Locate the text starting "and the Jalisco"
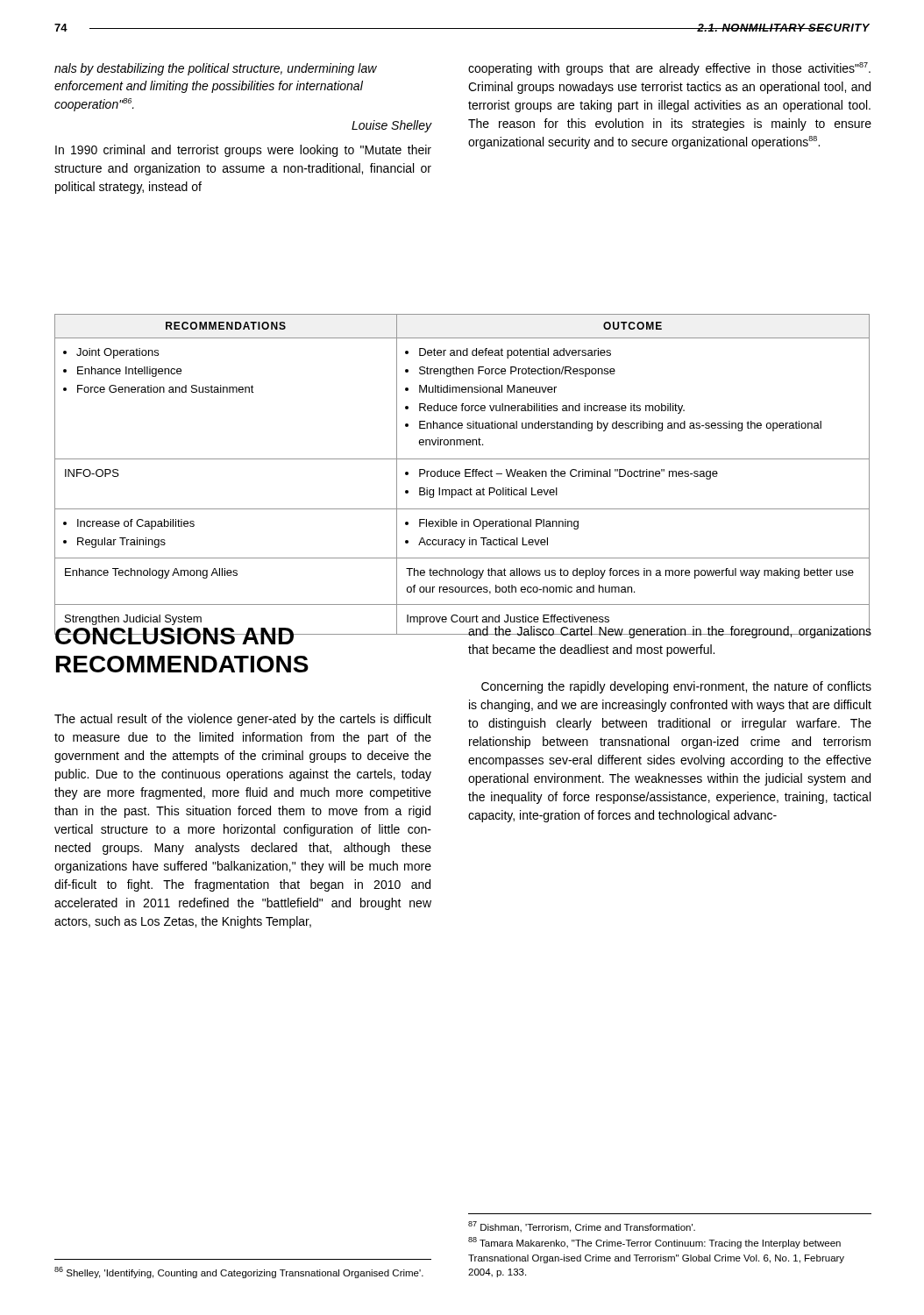The width and height of the screenshot is (924, 1315). point(670,723)
